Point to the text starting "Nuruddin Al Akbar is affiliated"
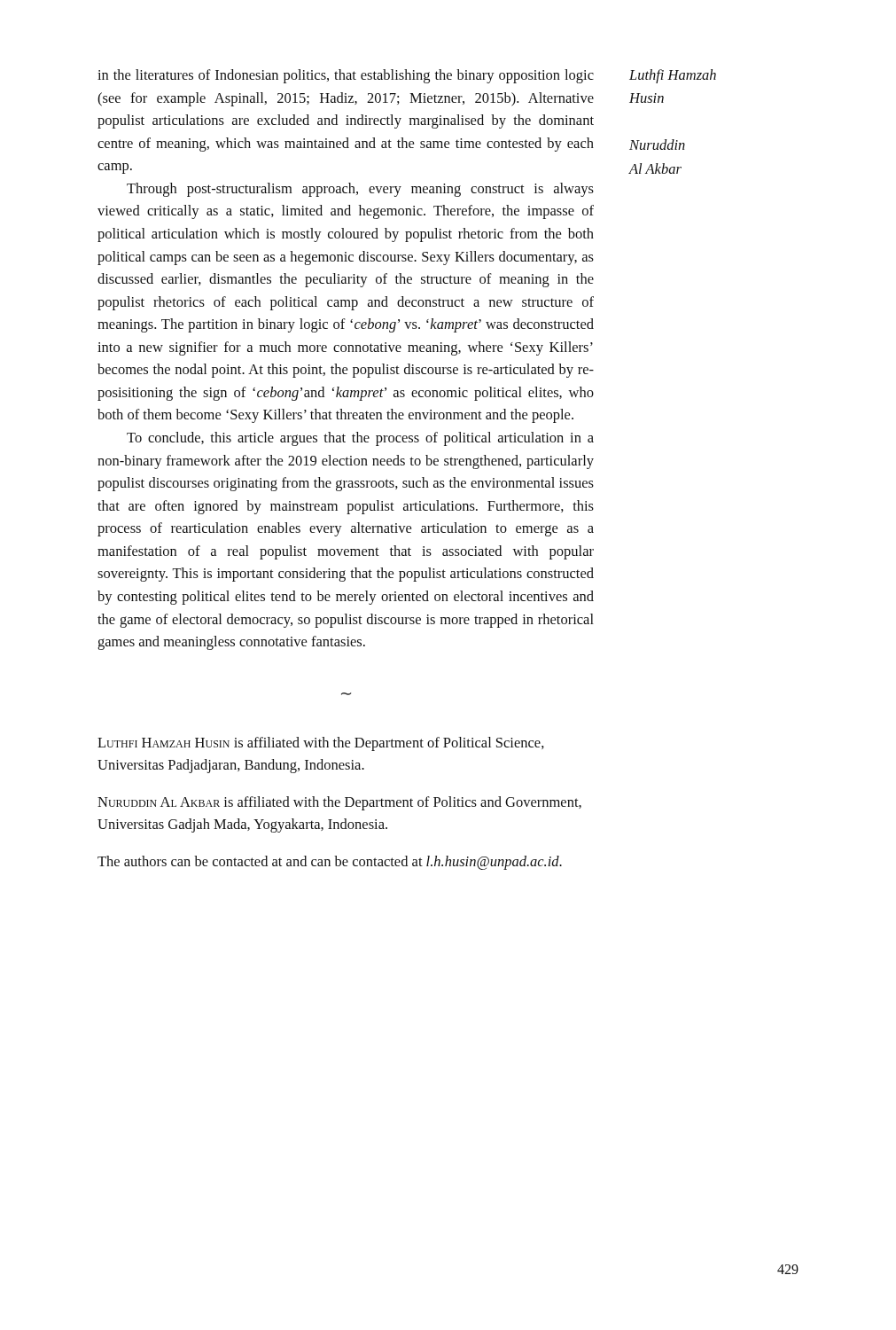Viewport: 896px width, 1330px height. 346,813
